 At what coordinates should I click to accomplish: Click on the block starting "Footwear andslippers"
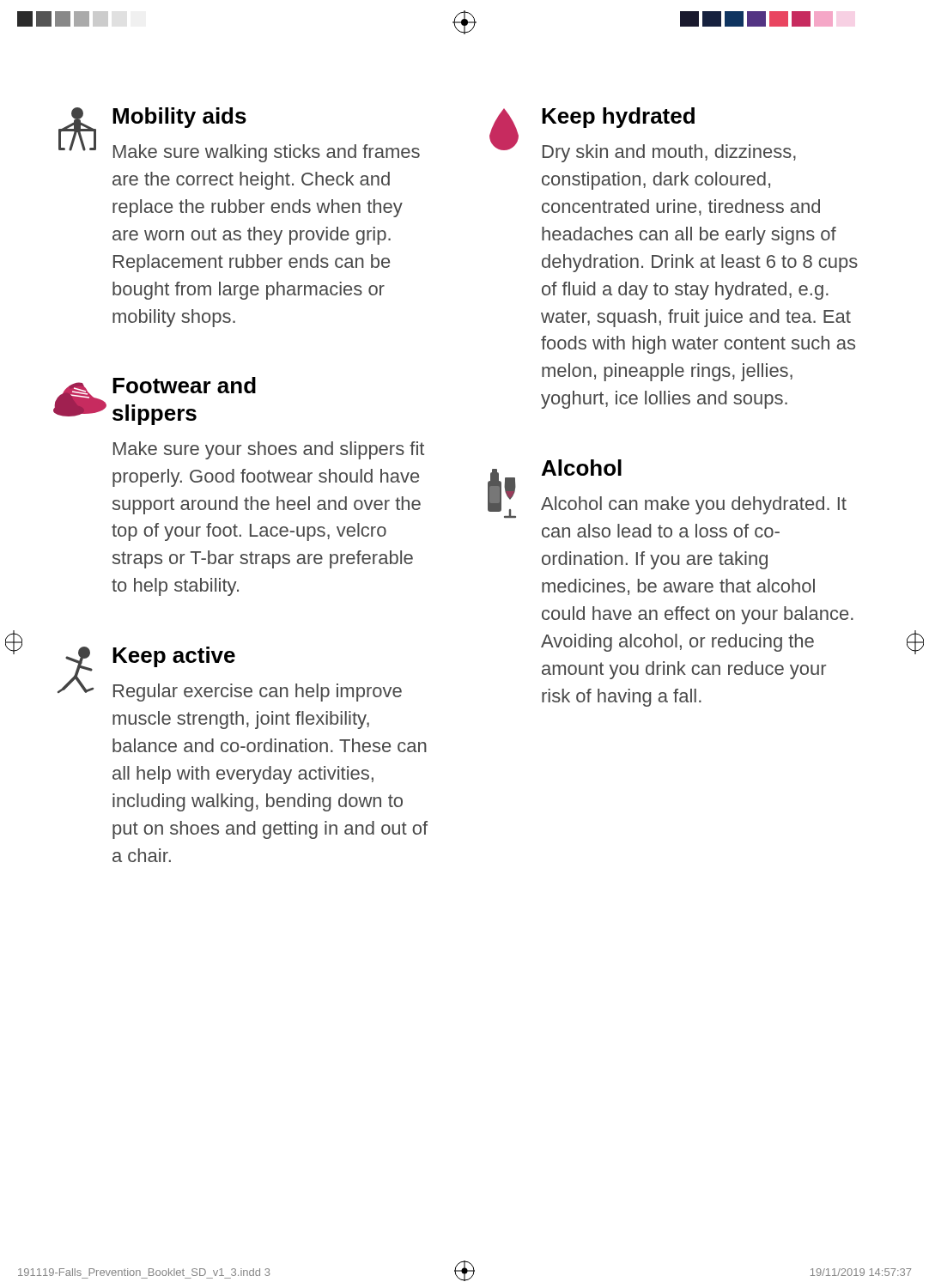pos(184,399)
